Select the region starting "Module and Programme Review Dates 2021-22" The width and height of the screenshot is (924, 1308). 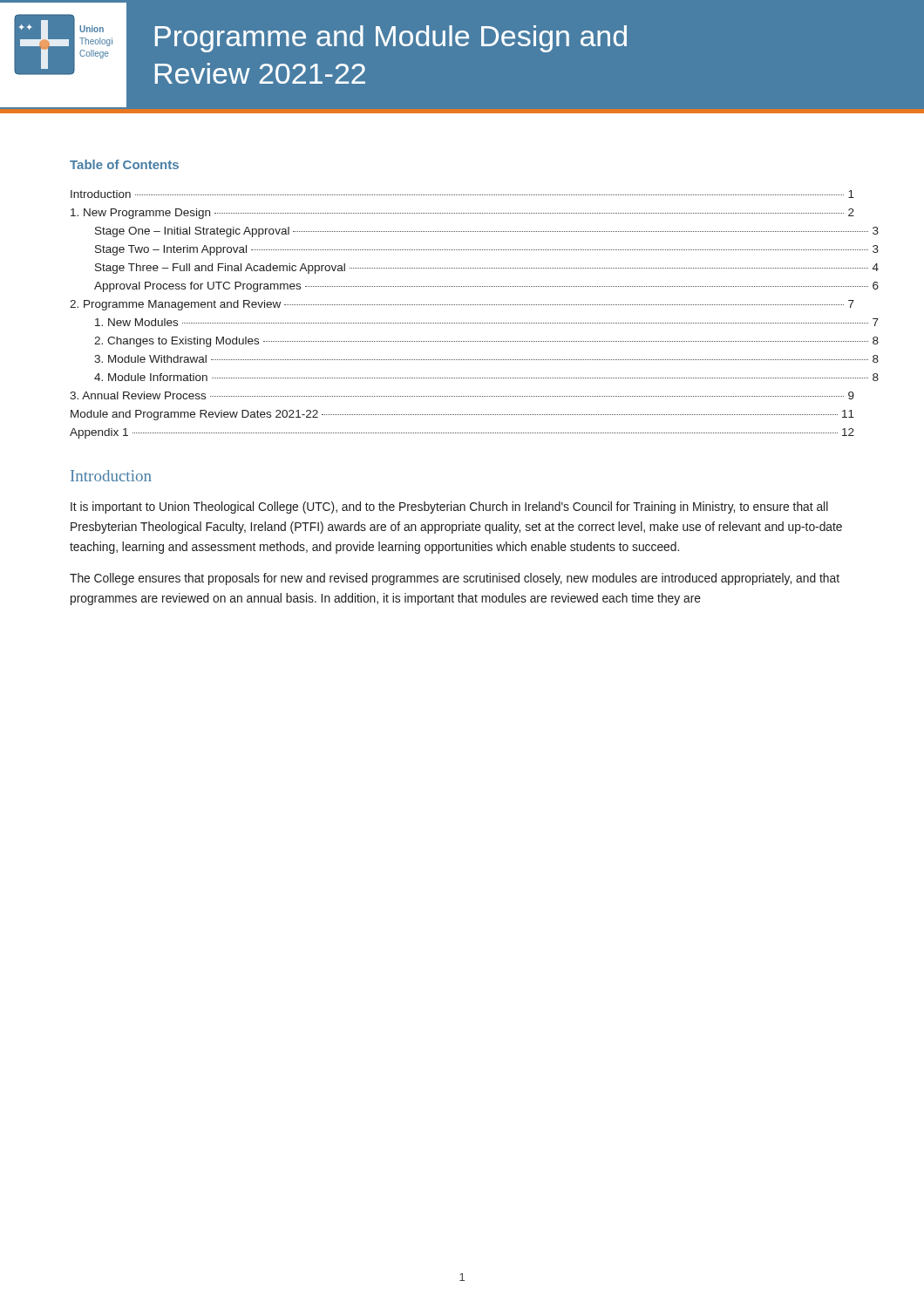click(x=462, y=414)
